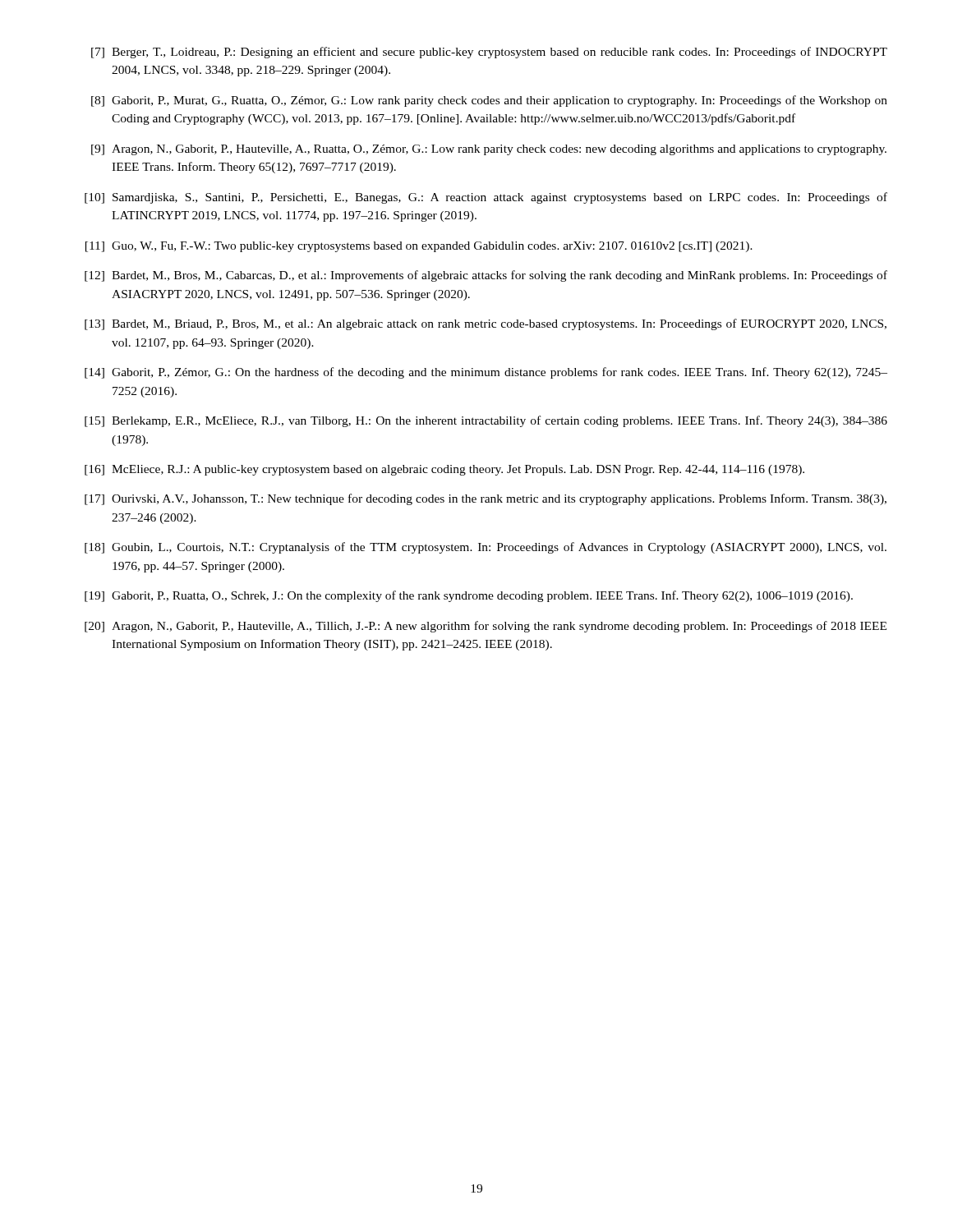Select the passage starting "[16] McEliece, R.J.: A public-key cryptosystem based on"
The image size is (953, 1232).
coord(476,469)
